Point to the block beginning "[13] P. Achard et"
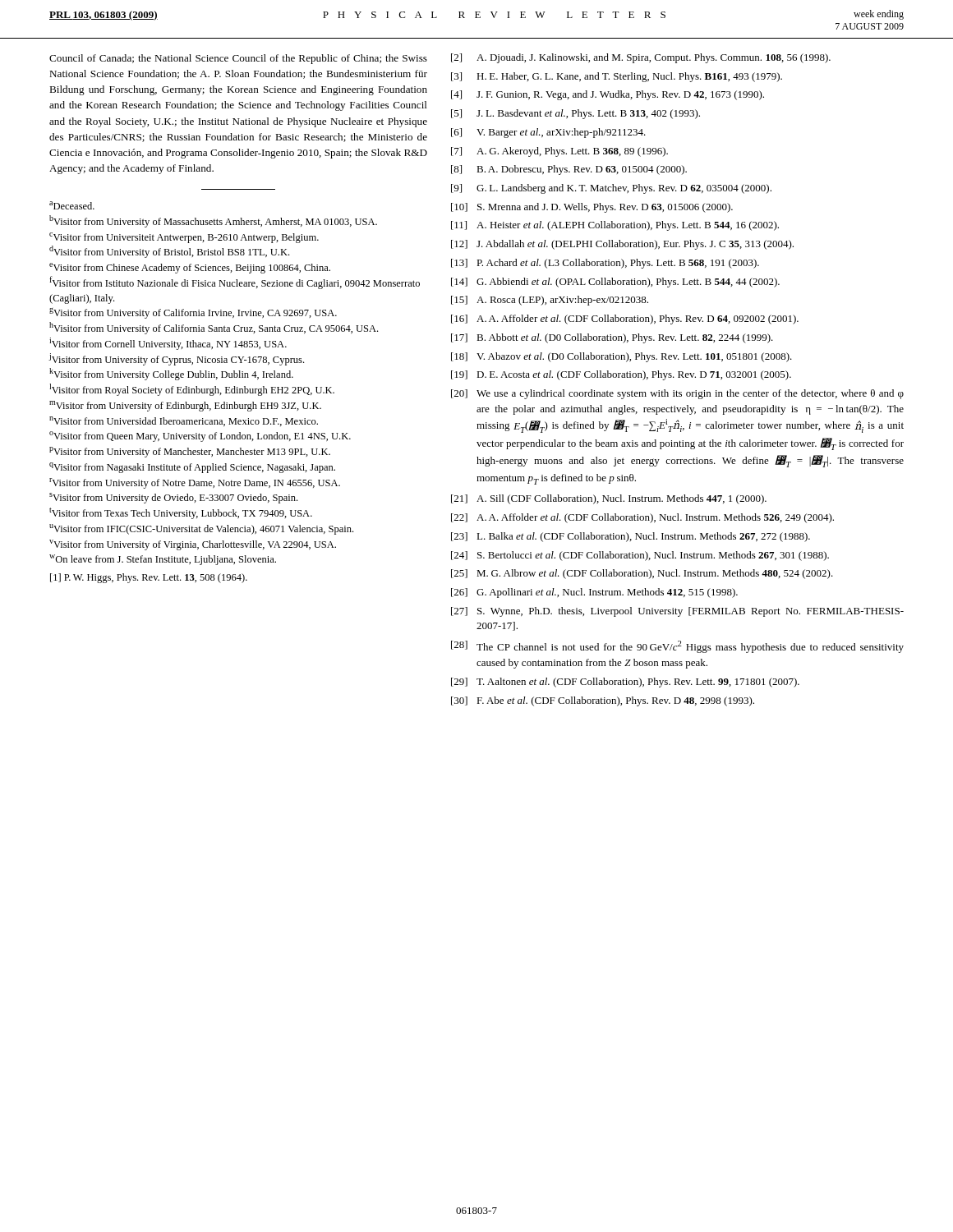The width and height of the screenshot is (953, 1232). pyautogui.click(x=677, y=263)
